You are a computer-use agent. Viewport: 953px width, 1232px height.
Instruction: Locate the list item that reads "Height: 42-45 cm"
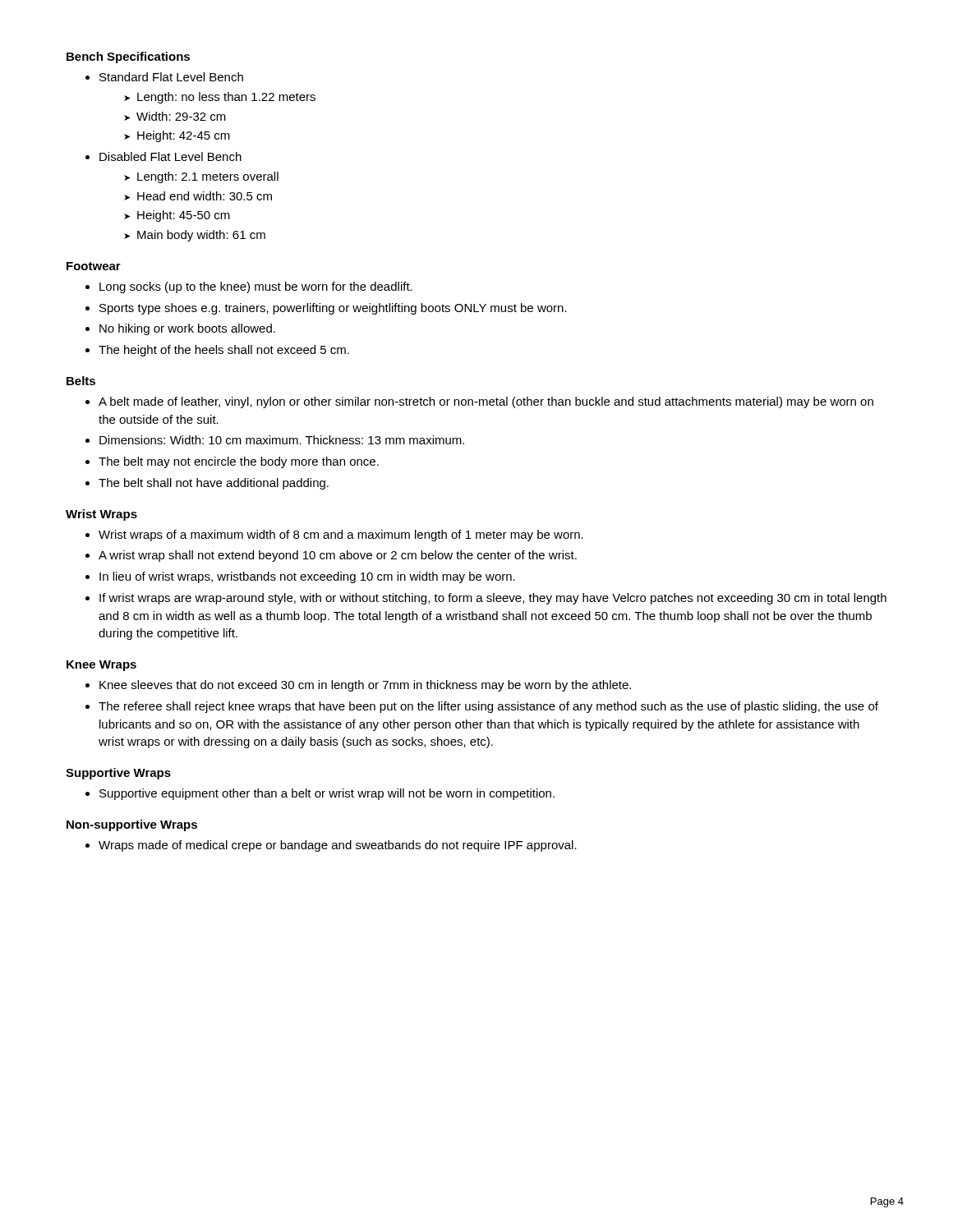point(183,135)
